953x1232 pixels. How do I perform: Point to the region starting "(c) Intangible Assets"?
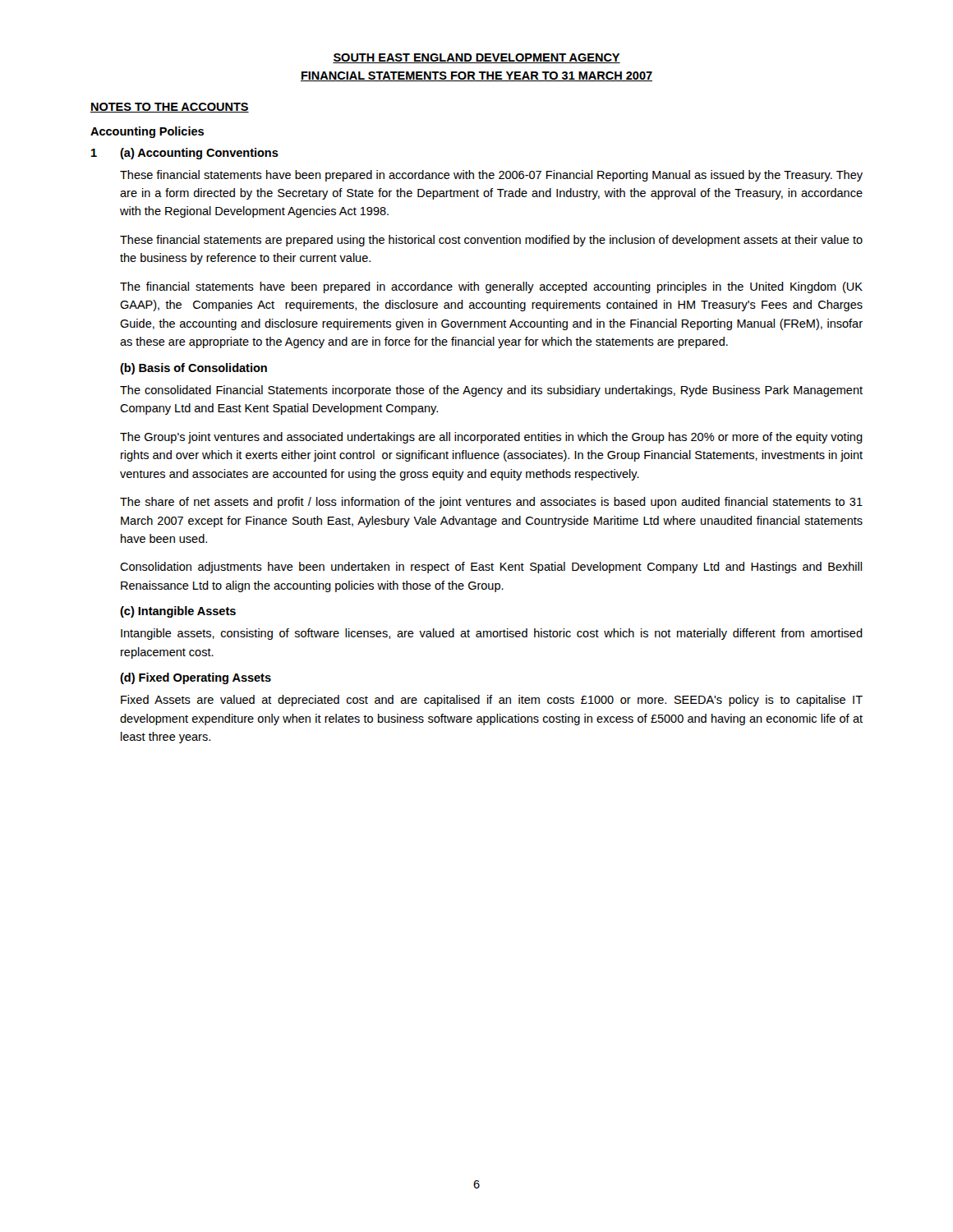point(178,611)
